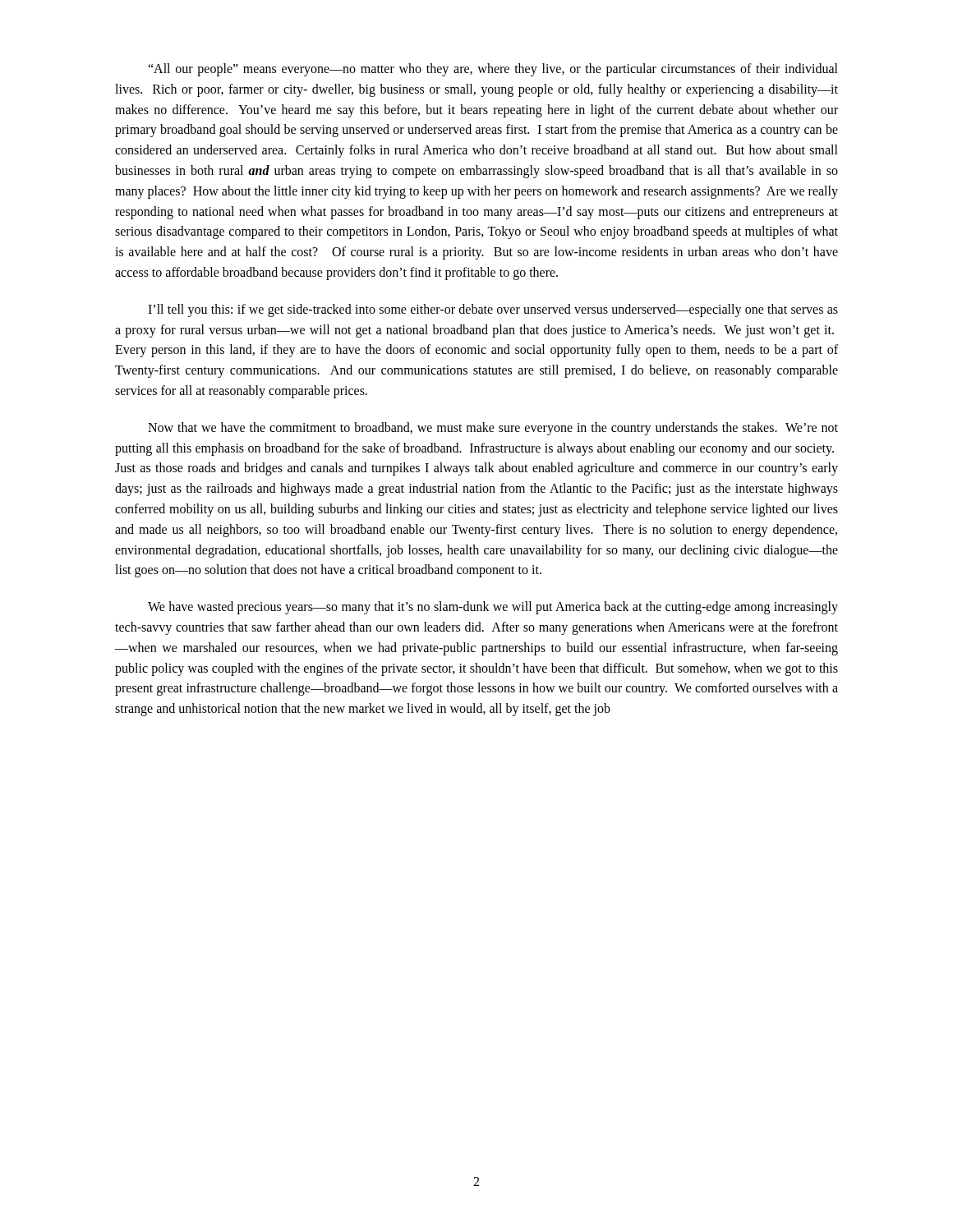
Task: Locate the text block containing "Now that we have the commitment"
Action: tap(476, 499)
